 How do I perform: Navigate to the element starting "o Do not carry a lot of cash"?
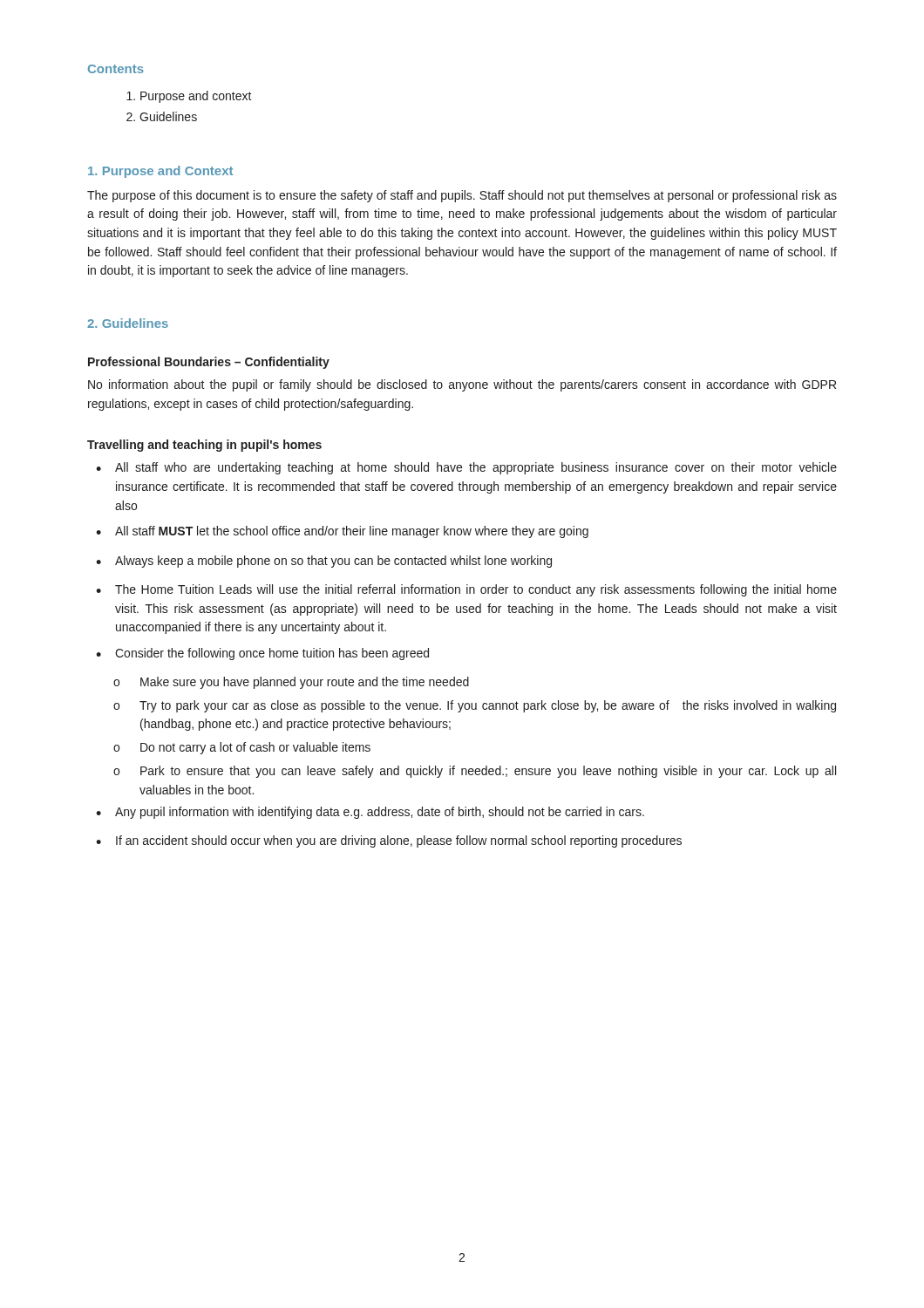242,748
